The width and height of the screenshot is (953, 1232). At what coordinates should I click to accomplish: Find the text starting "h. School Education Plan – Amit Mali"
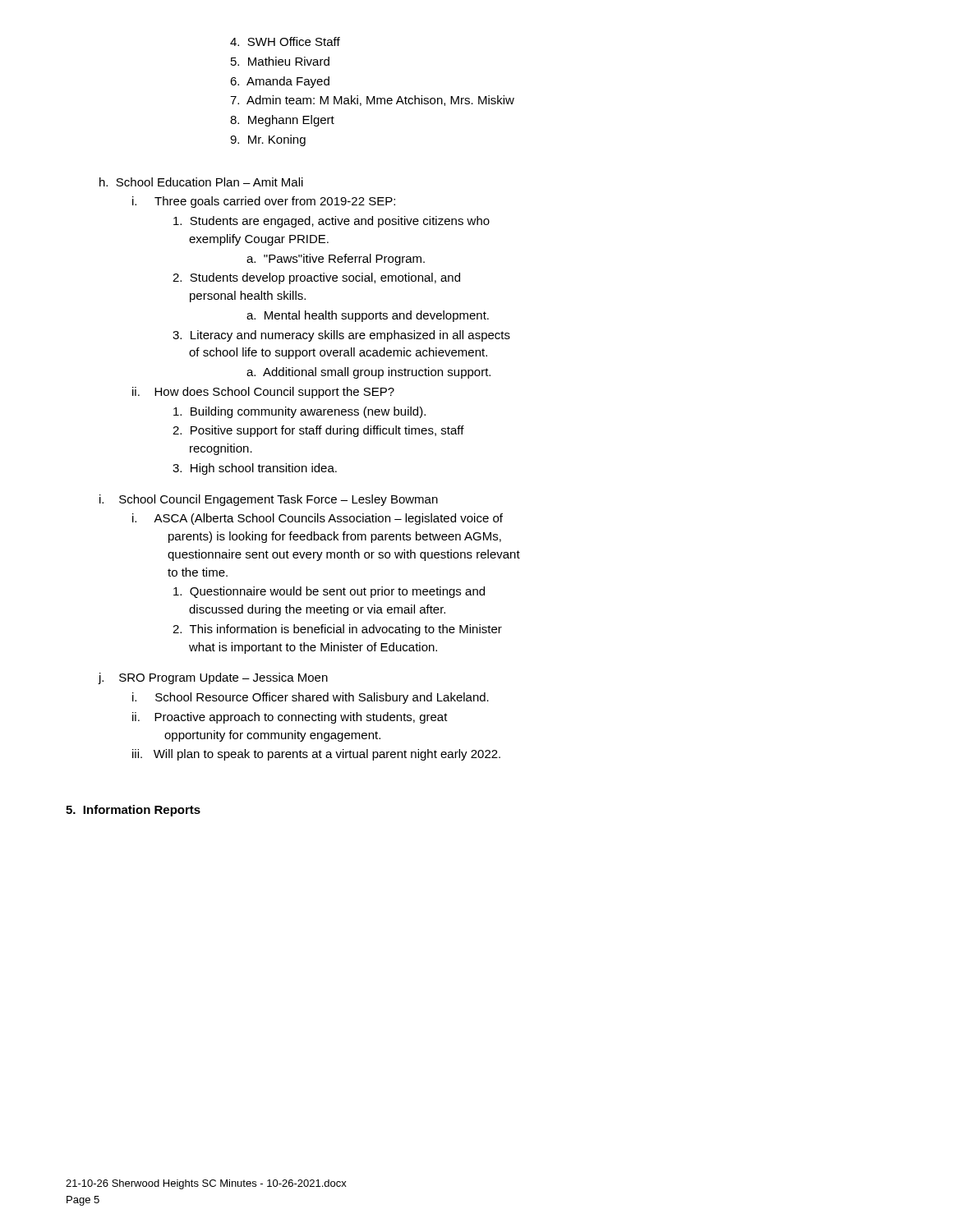(201, 182)
